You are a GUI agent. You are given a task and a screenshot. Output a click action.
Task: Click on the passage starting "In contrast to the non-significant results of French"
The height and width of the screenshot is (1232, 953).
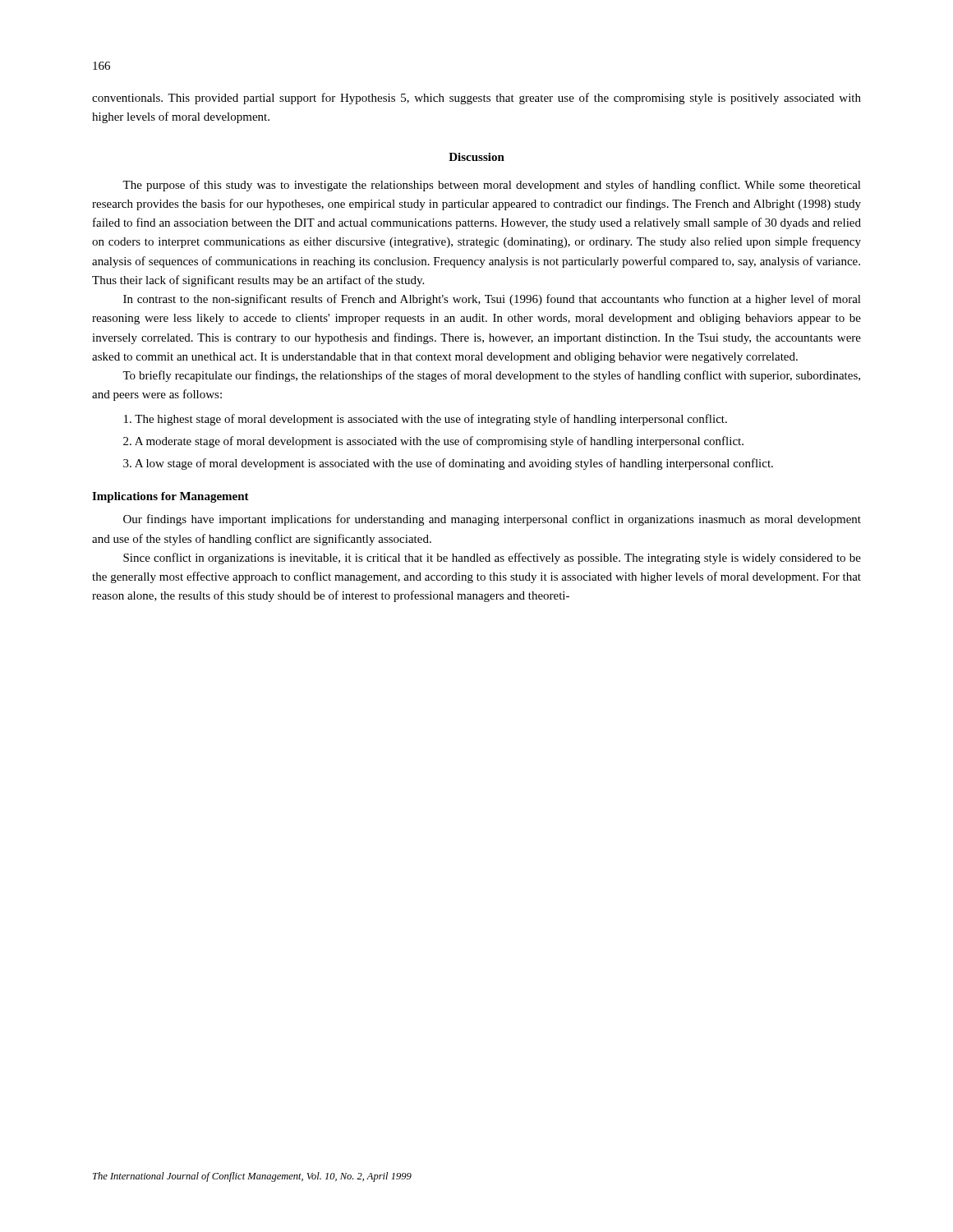click(476, 328)
